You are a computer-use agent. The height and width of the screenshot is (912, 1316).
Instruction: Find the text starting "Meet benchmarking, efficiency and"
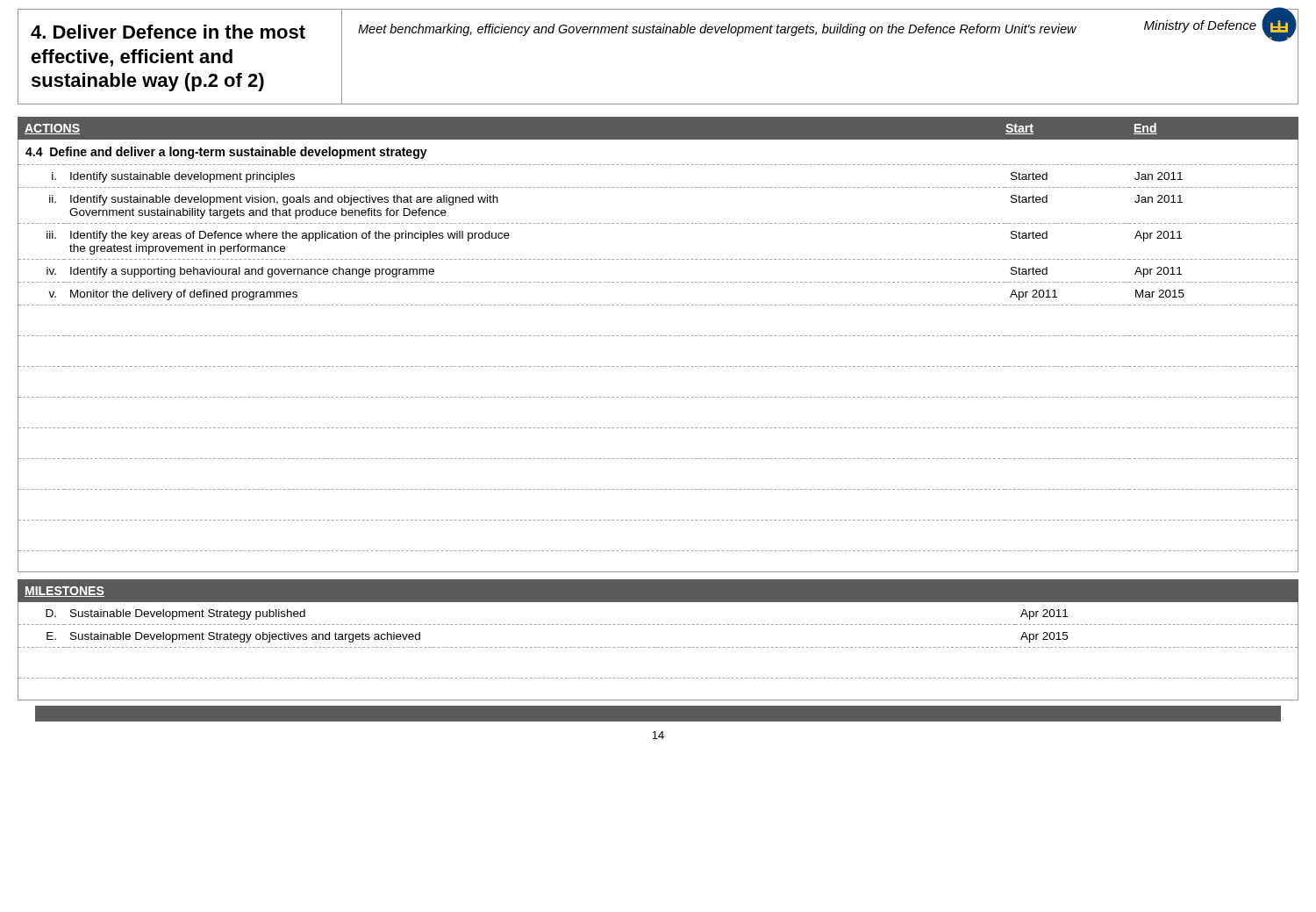pos(717,29)
